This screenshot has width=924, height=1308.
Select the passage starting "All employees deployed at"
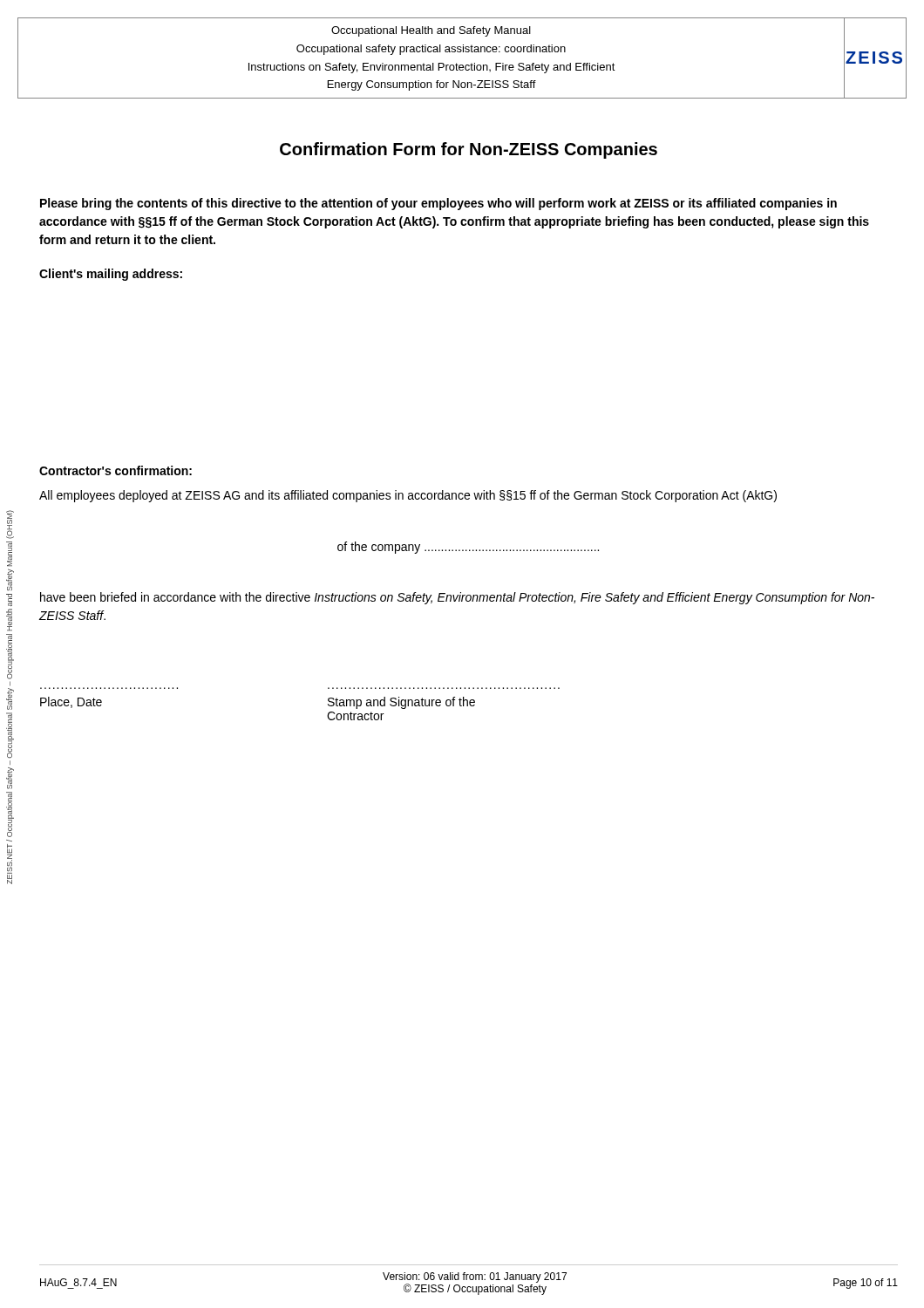point(408,495)
